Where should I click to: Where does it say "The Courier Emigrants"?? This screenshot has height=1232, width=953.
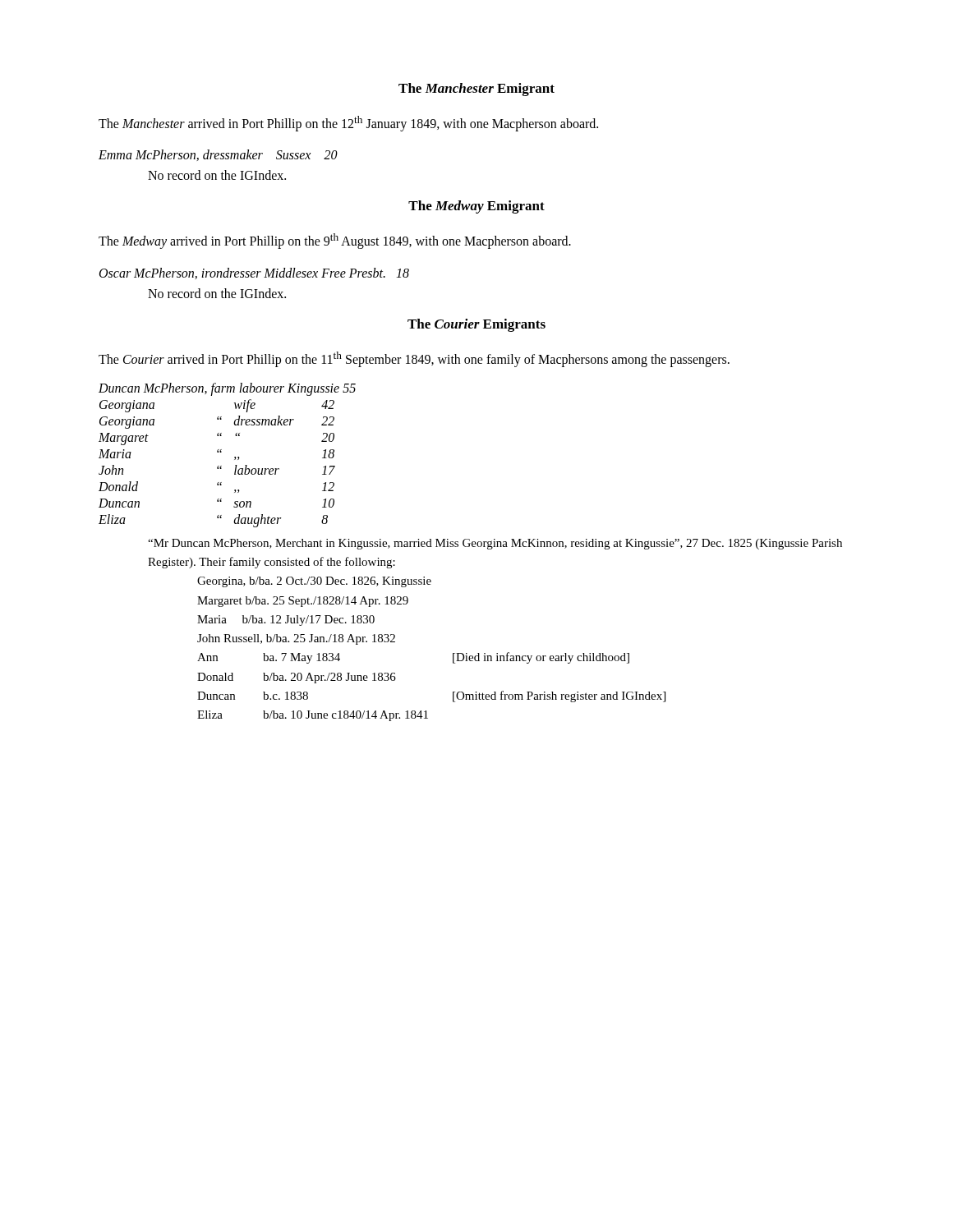coord(476,324)
